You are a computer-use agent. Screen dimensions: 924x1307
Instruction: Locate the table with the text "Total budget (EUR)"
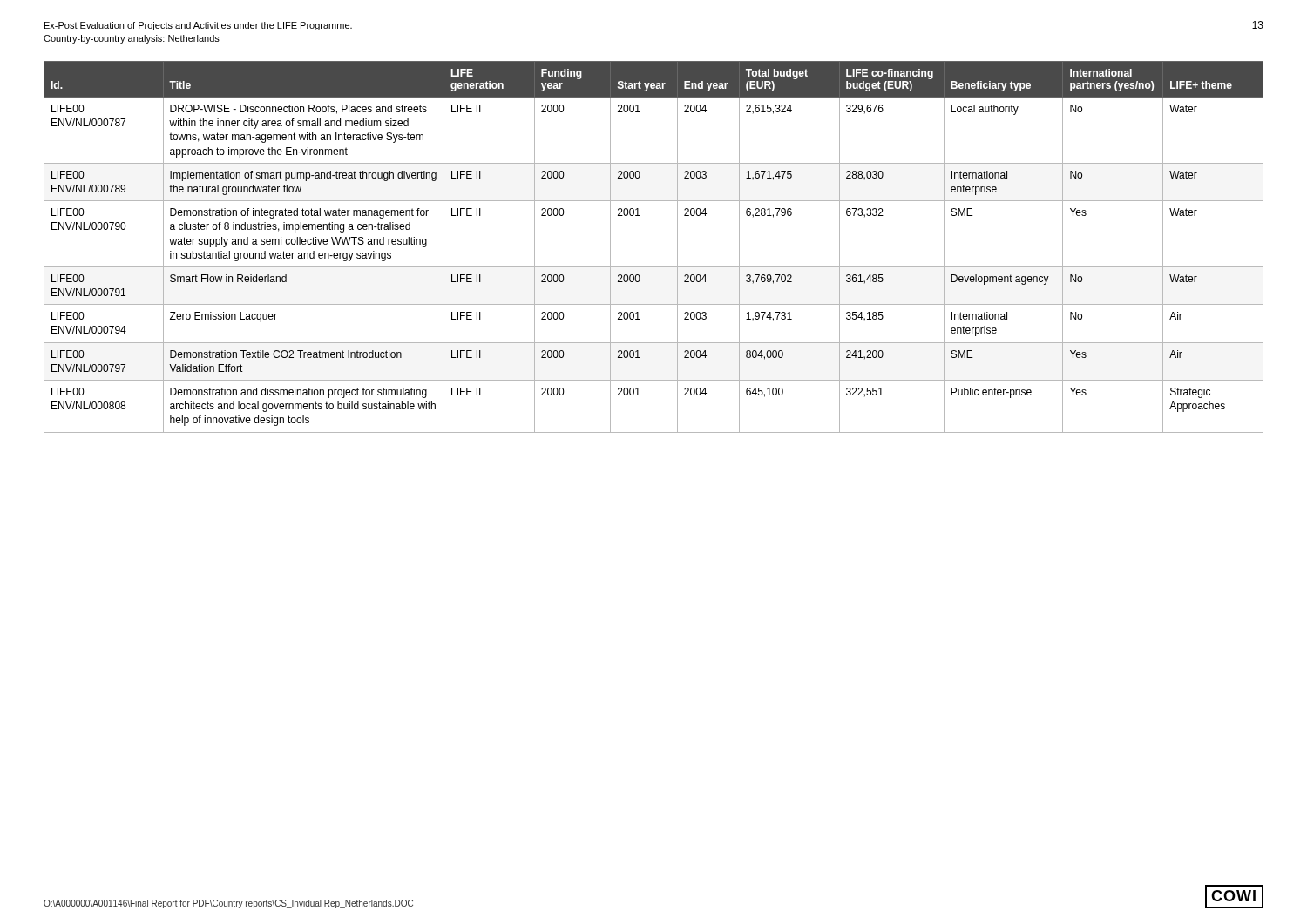(x=654, y=247)
